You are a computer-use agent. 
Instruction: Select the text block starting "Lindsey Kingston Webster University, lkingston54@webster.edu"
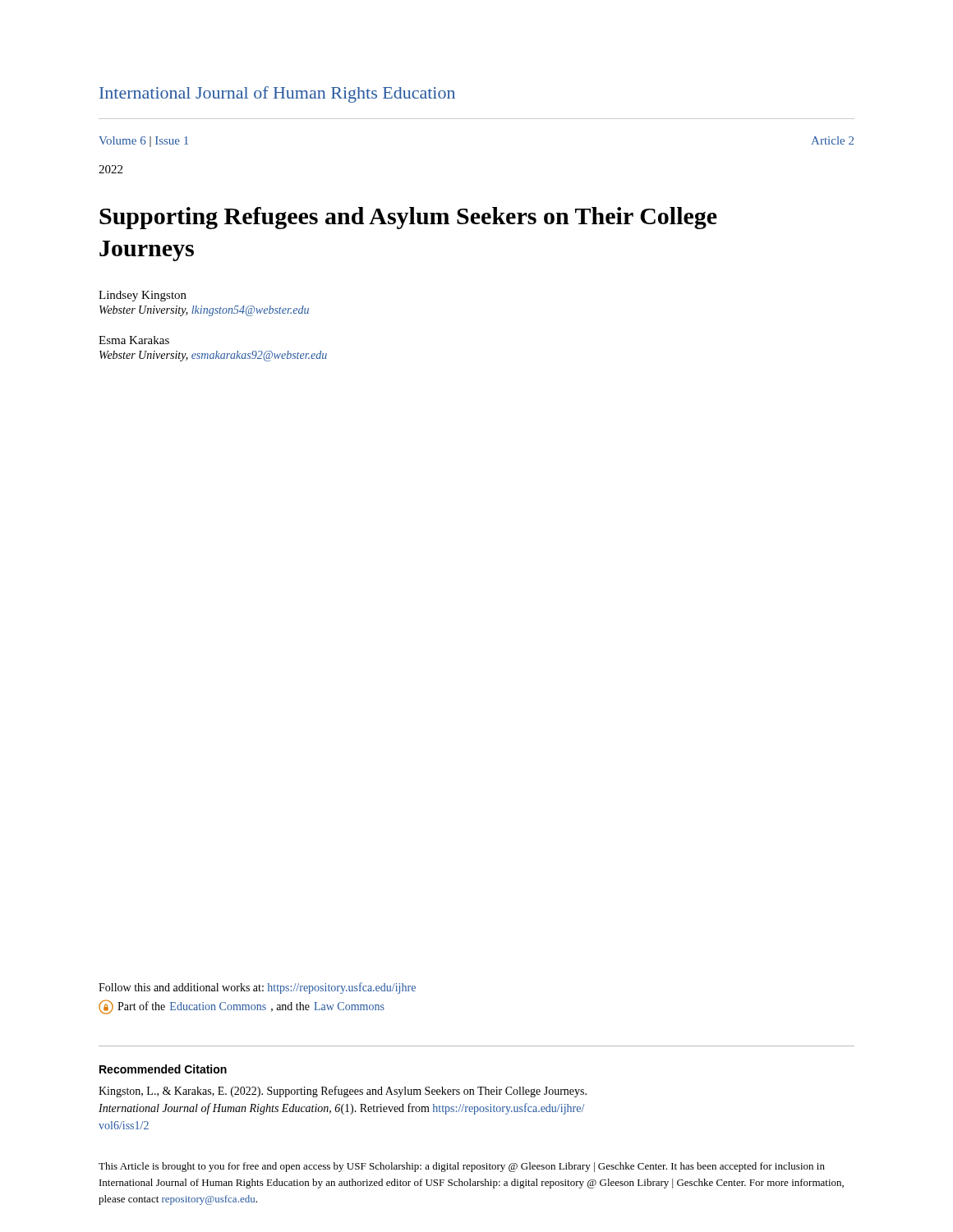tap(143, 296)
